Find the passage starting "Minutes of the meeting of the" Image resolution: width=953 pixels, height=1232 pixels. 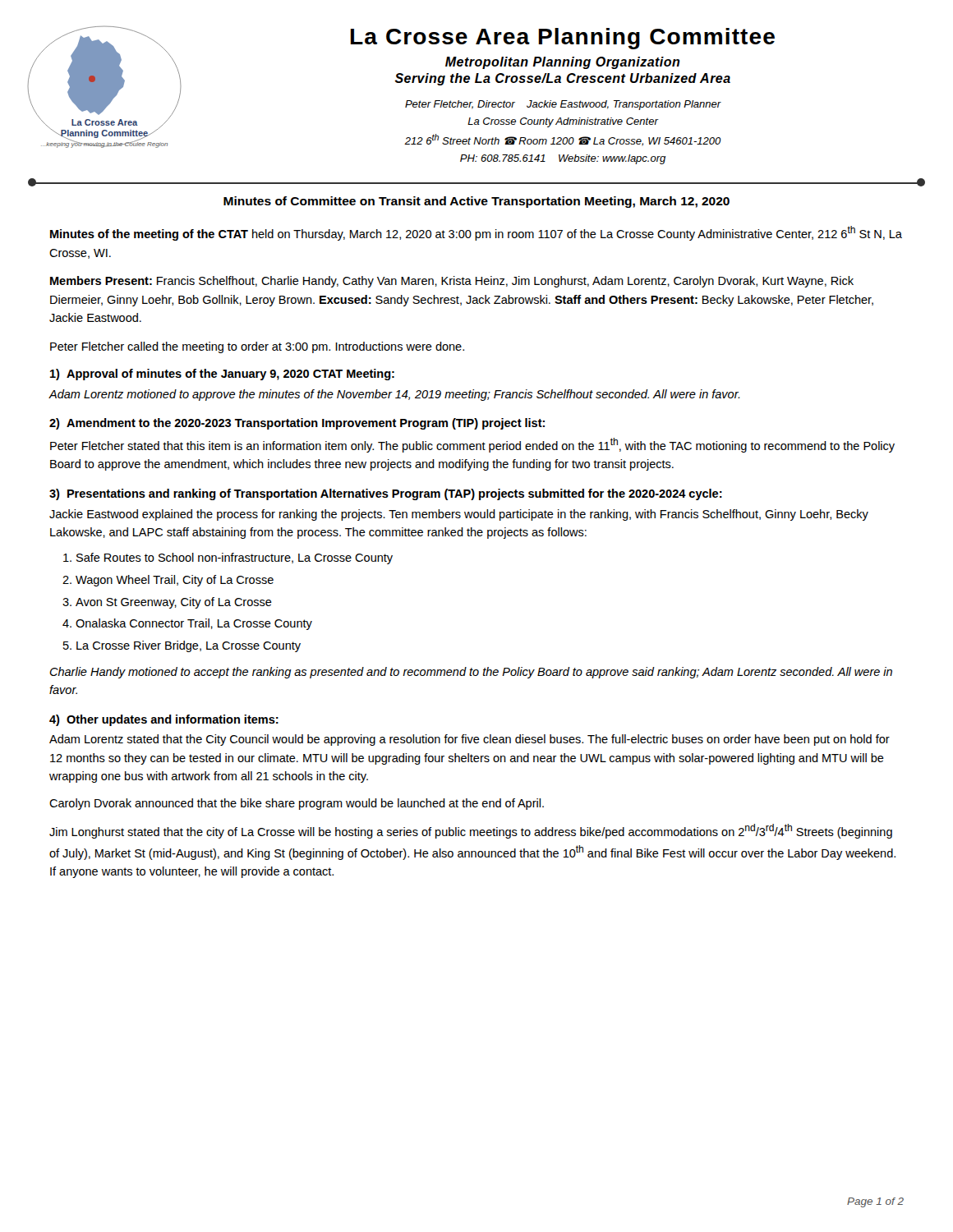coord(476,242)
